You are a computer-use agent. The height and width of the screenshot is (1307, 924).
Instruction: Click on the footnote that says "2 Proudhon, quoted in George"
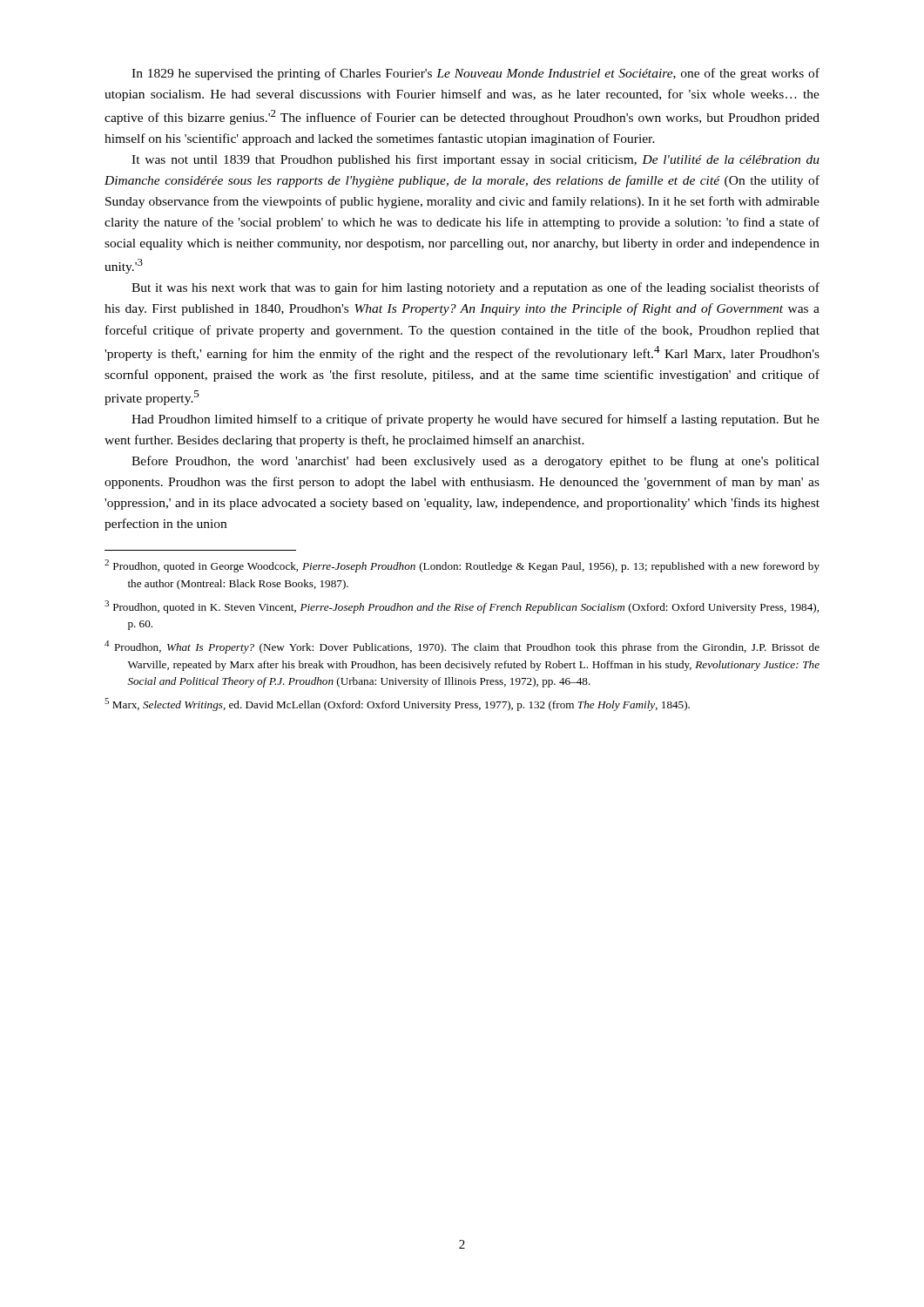[462, 573]
